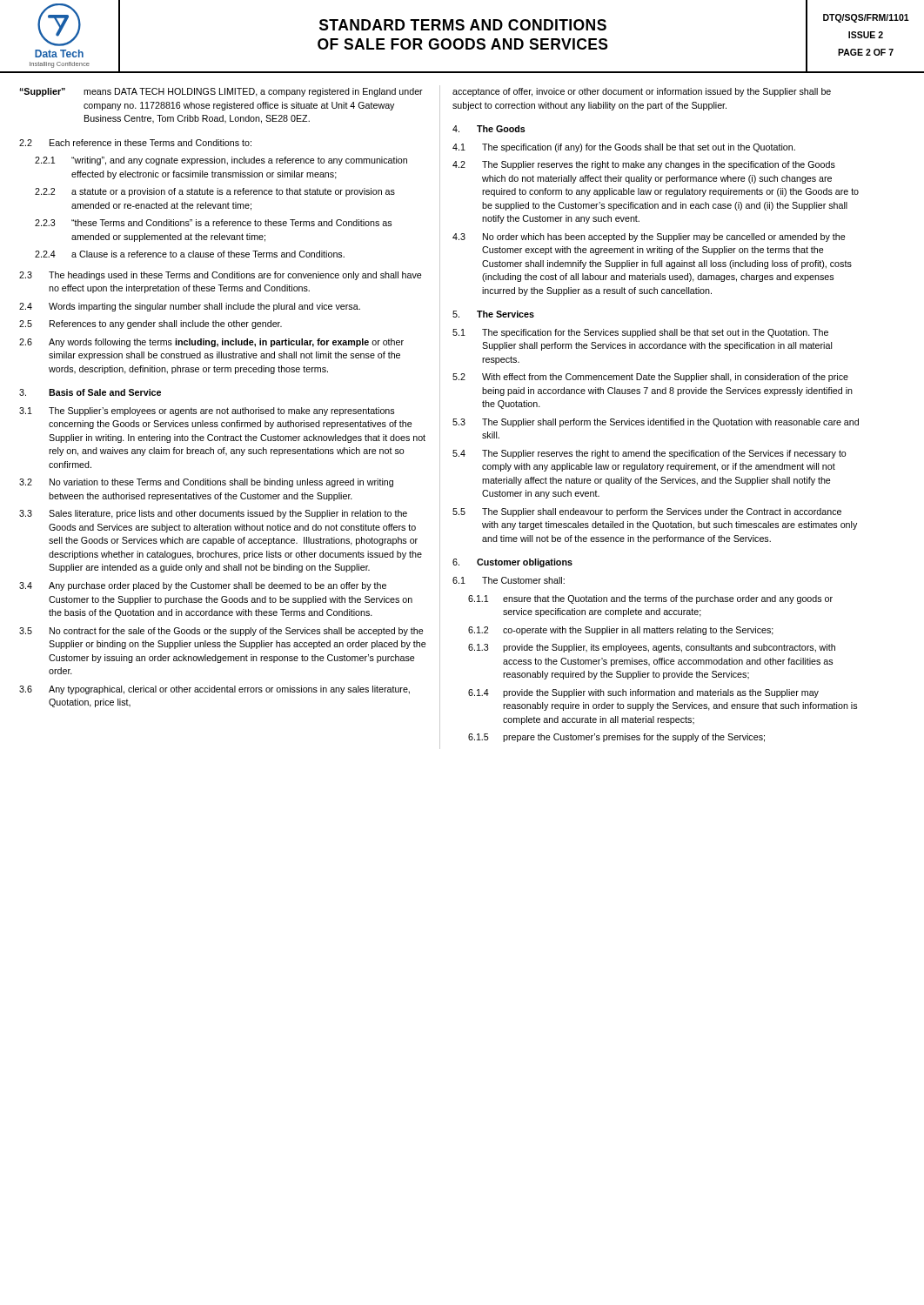
Task: Point to the block beginning "2.6 Any words"
Action: click(223, 356)
